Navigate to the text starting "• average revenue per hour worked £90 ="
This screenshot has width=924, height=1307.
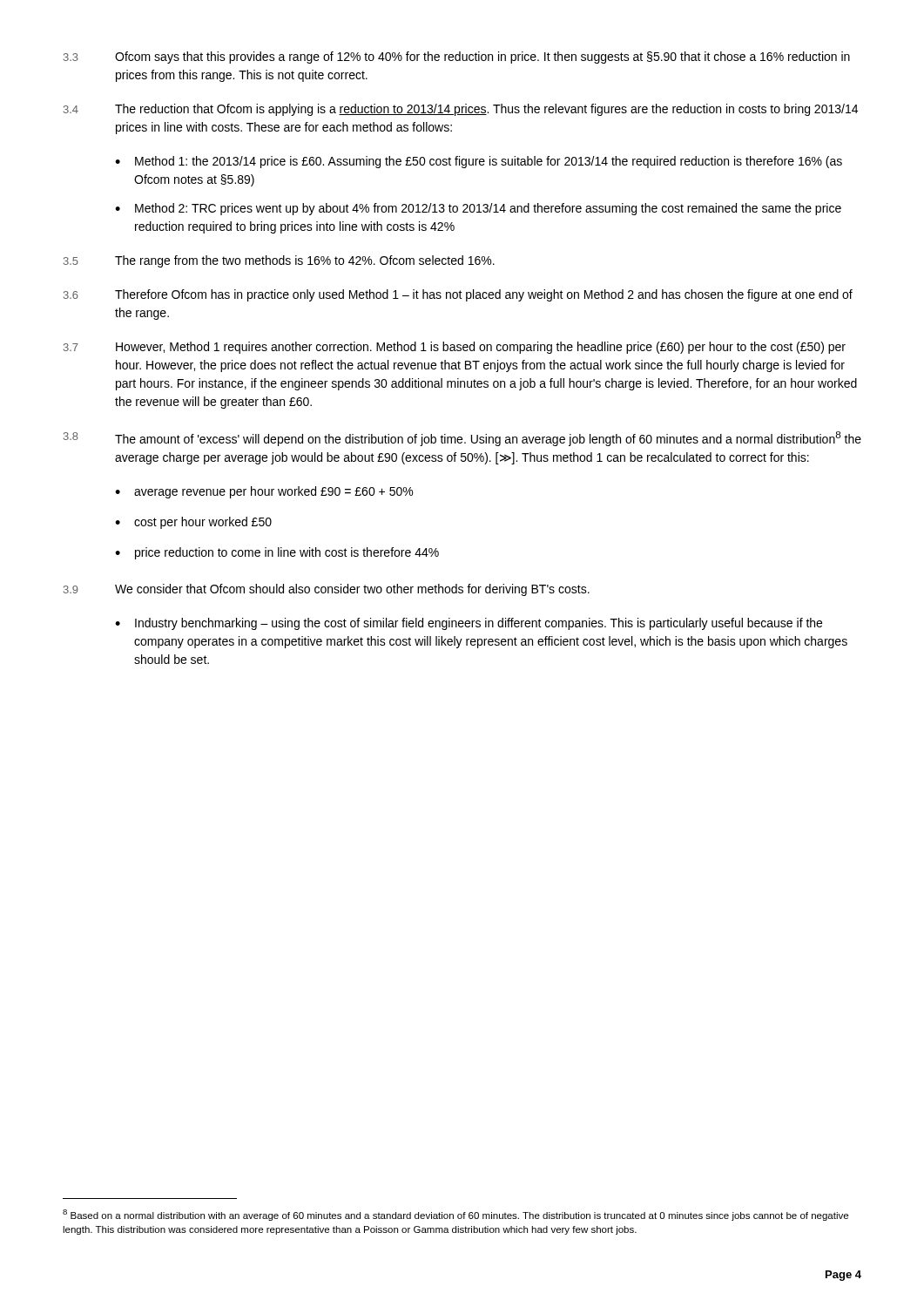coord(264,492)
